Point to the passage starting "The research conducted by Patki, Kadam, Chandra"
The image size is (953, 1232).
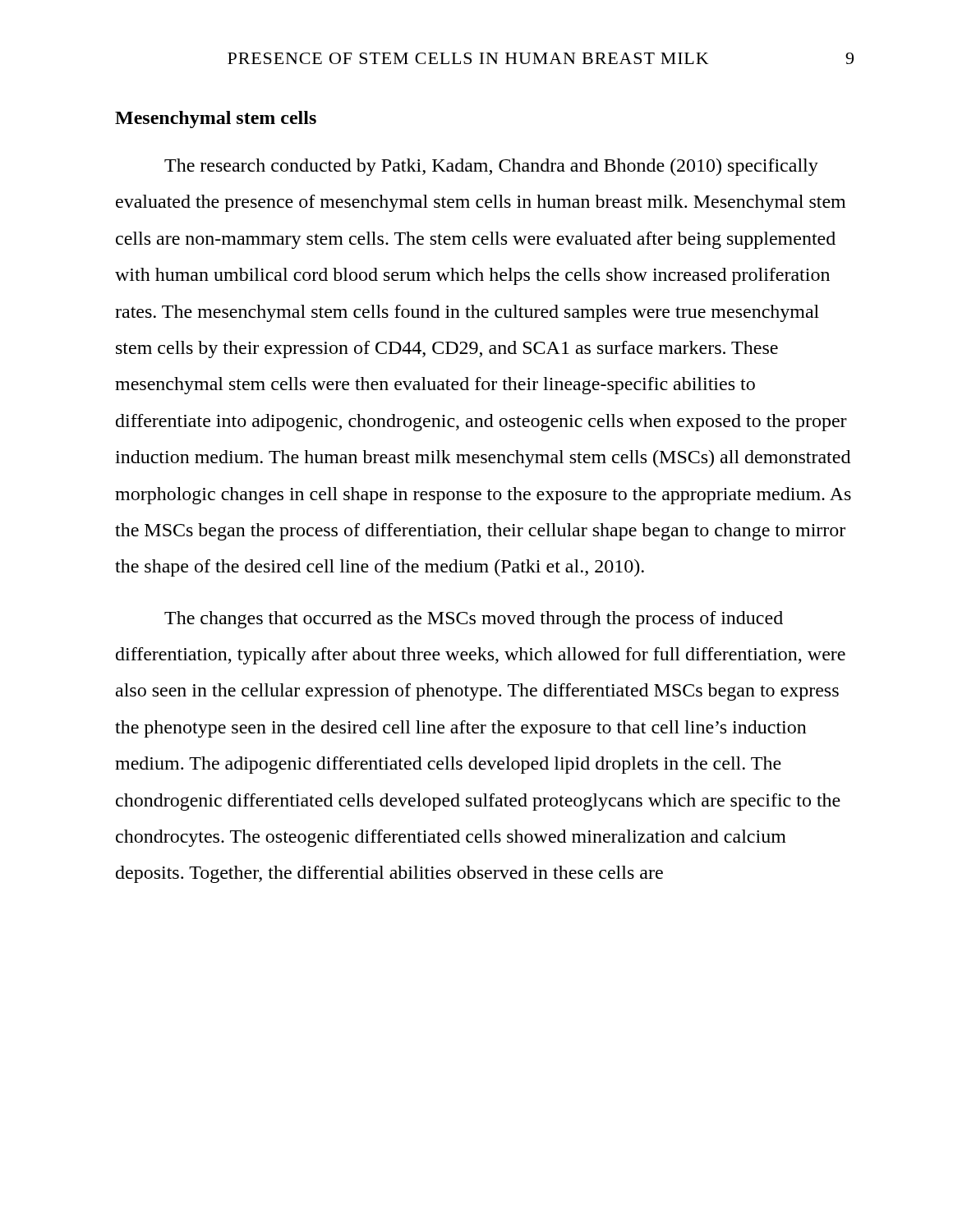click(x=485, y=519)
